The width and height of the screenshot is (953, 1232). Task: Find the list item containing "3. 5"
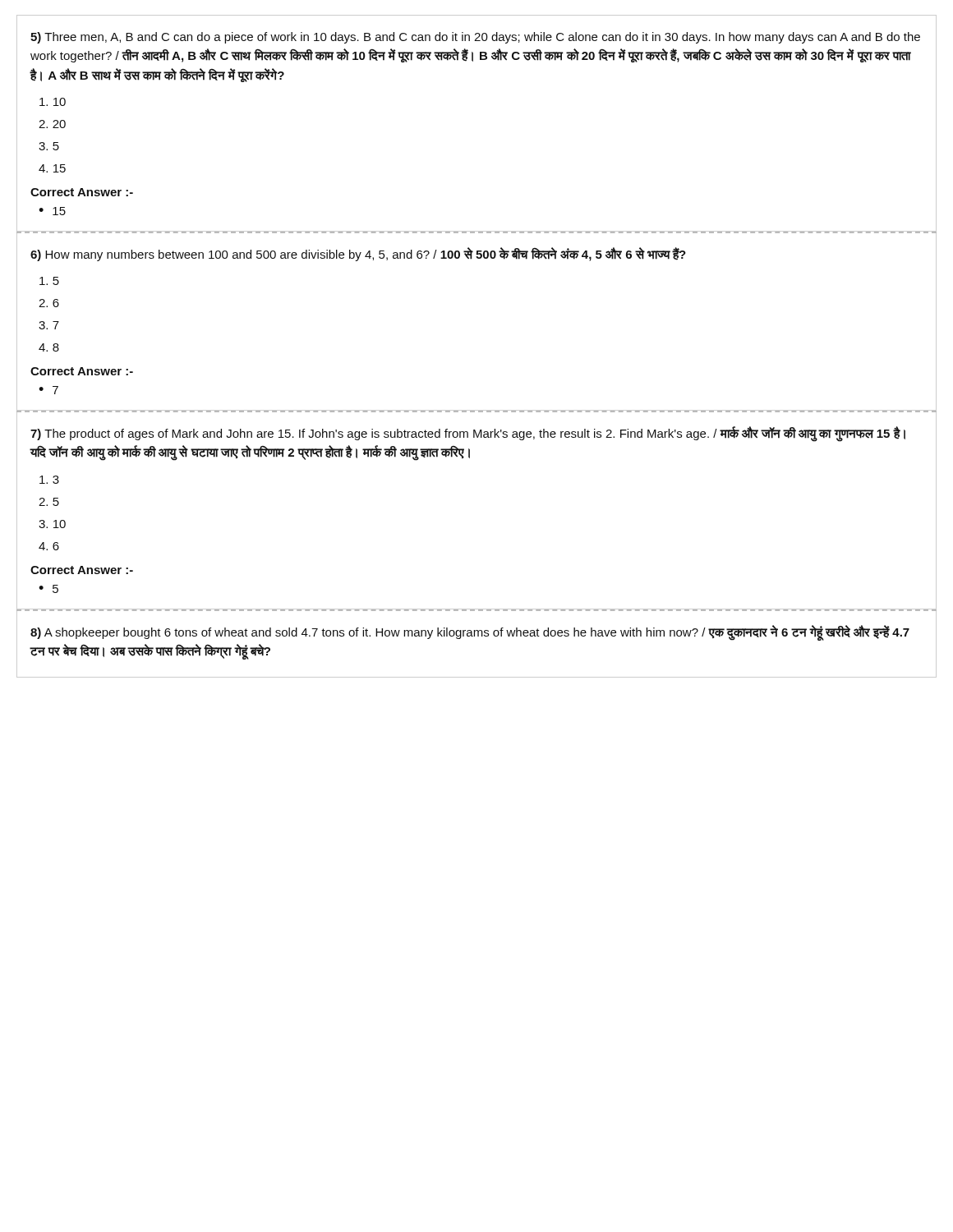(x=49, y=146)
